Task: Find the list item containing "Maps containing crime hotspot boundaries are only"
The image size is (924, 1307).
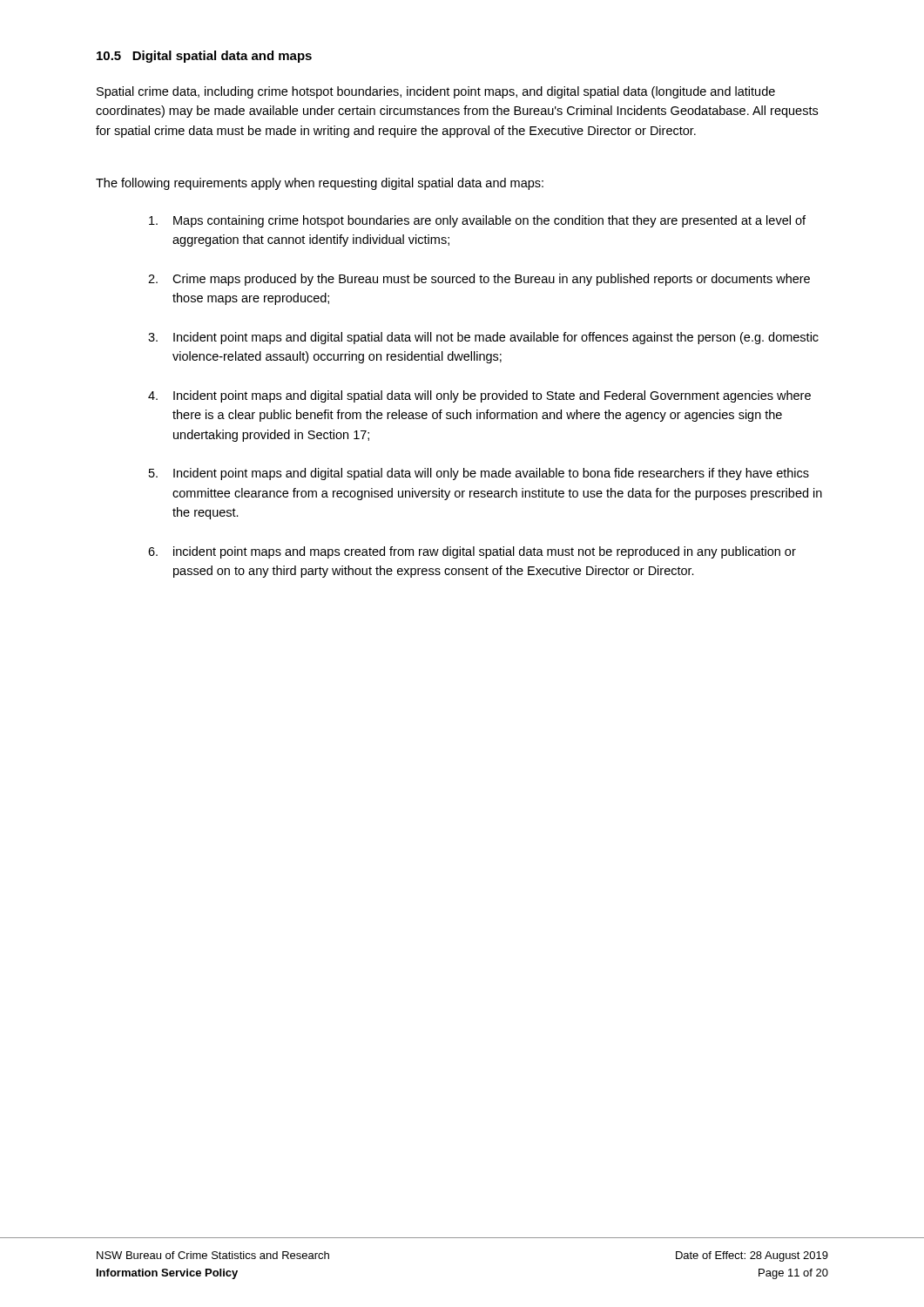Action: pos(488,230)
